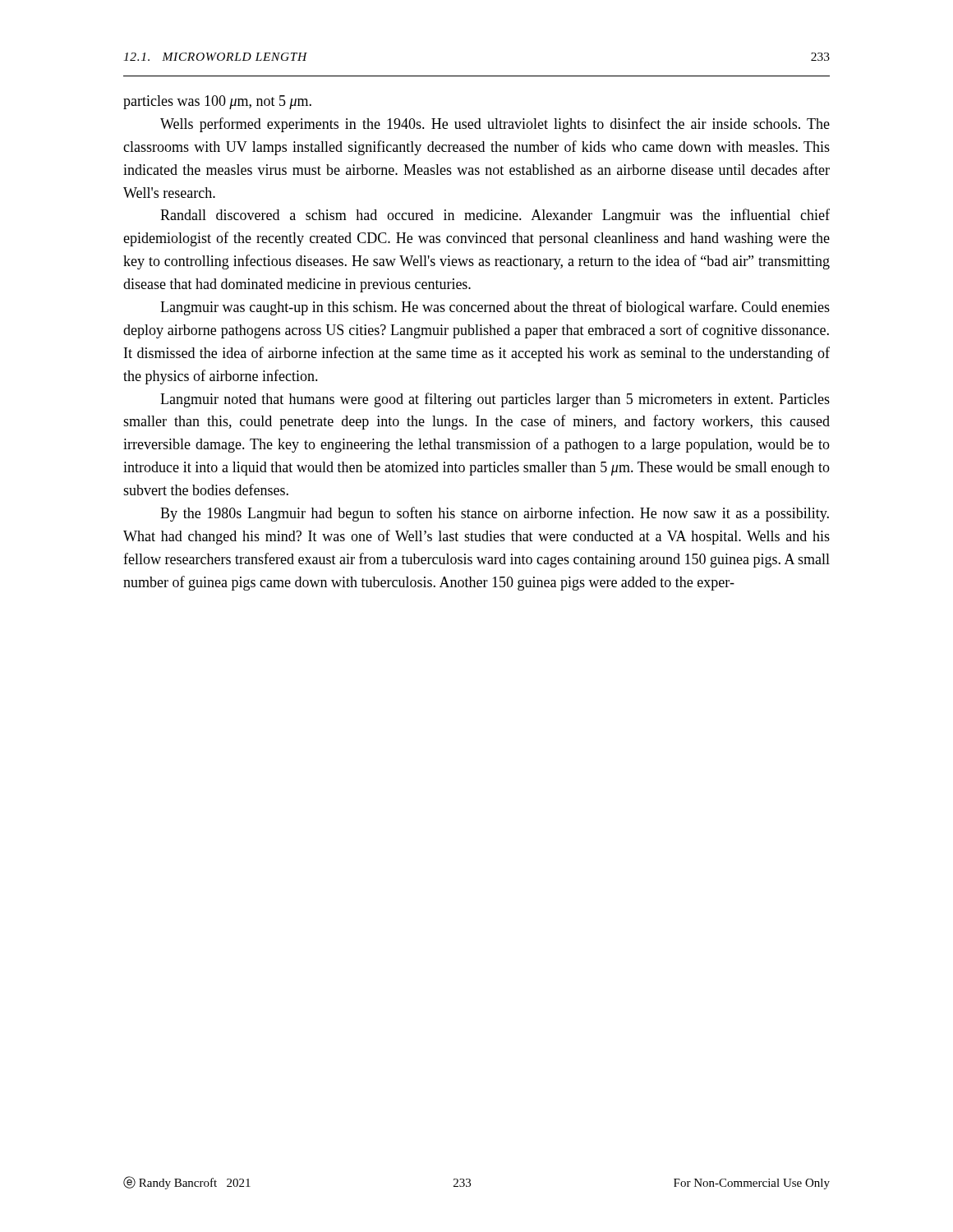Point to the block beginning "Langmuir noted that humans"
The width and height of the screenshot is (953, 1232).
[x=476, y=445]
